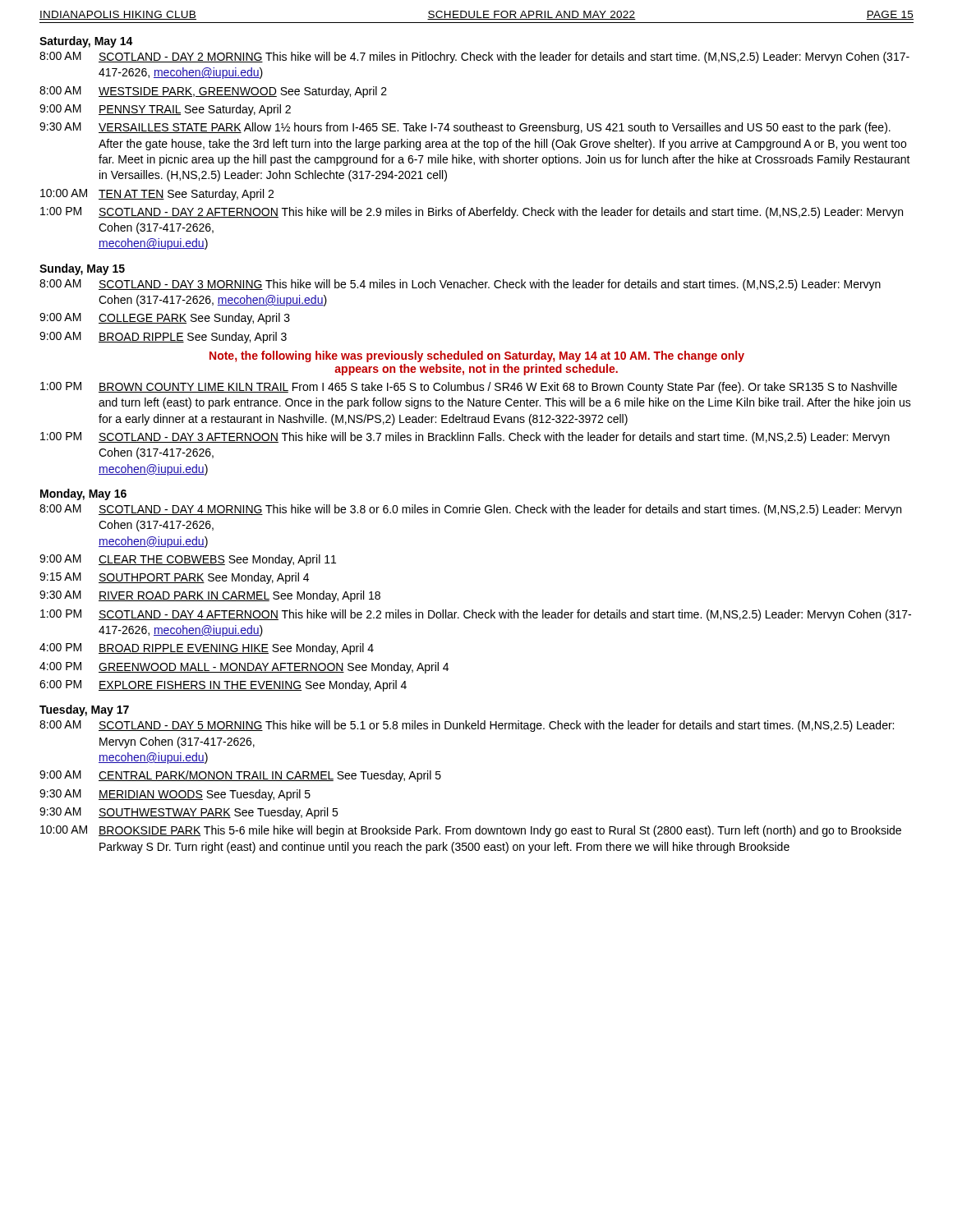Point to the region starting "1:00 PM SCOTLAND - DAY 2 AFTERNOON This"
This screenshot has height=1232, width=953.
472,213
